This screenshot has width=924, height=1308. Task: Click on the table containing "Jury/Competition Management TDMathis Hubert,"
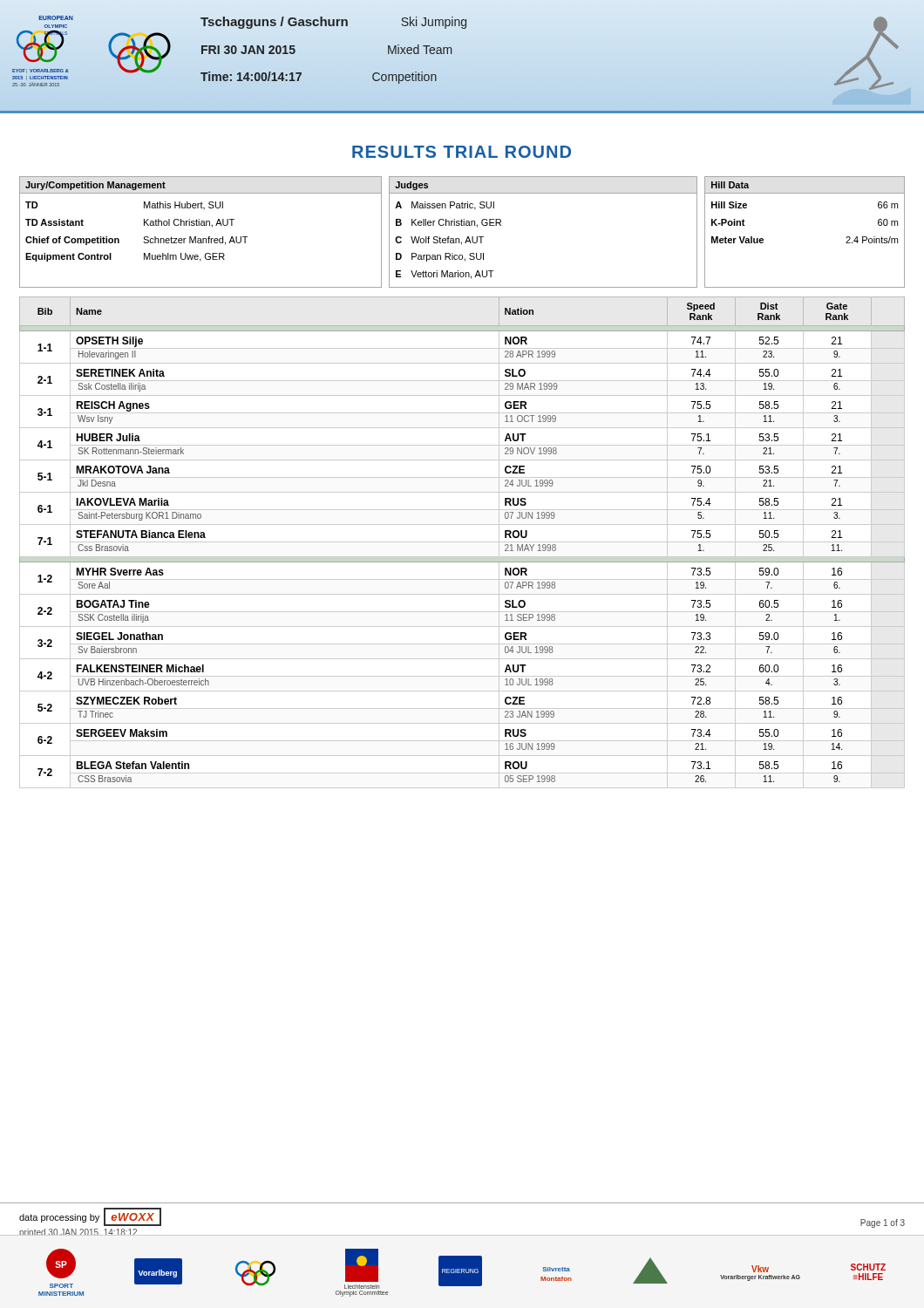[462, 232]
